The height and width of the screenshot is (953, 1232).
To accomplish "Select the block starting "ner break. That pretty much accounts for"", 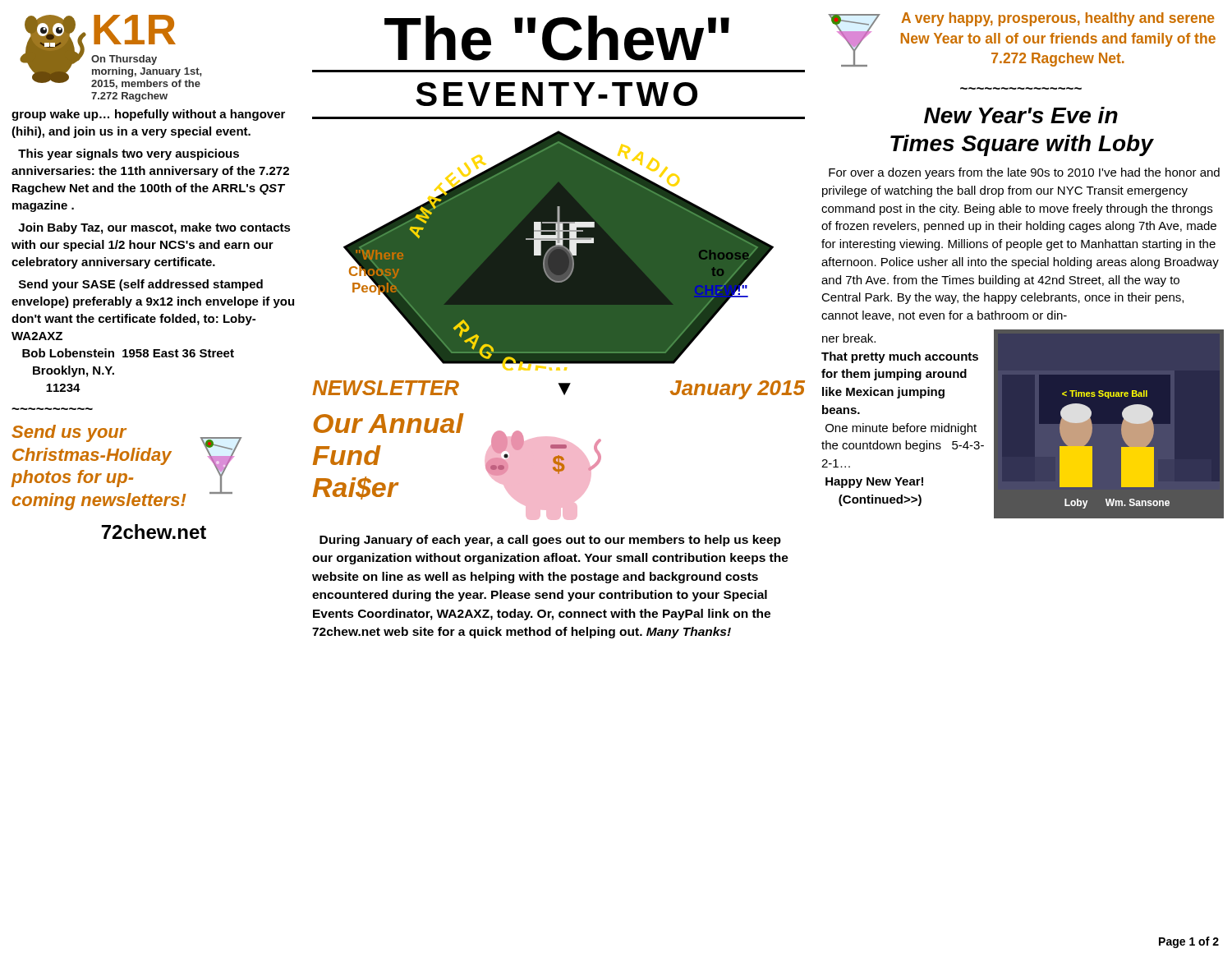I will point(903,418).
